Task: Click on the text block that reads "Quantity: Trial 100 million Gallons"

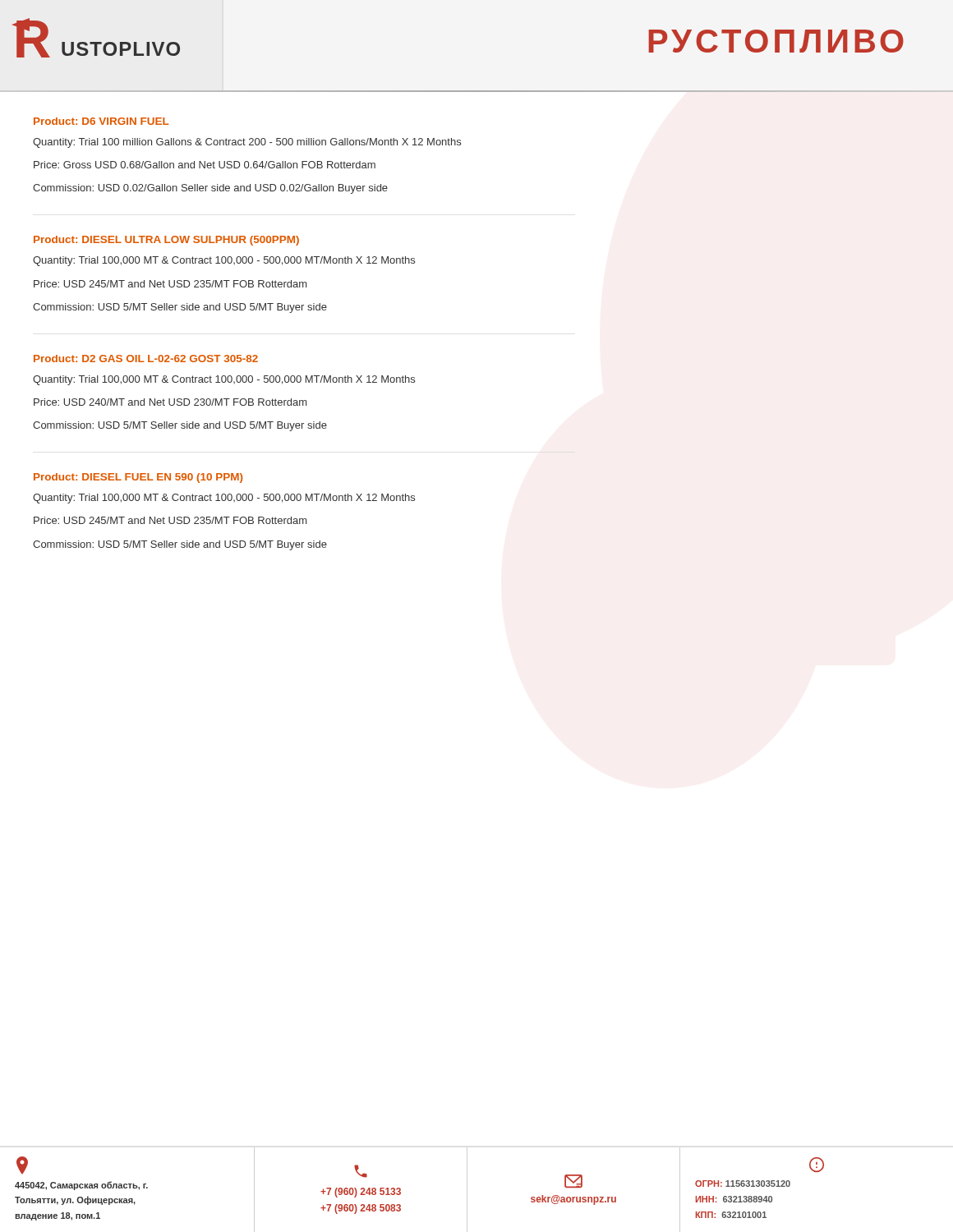Action: tap(247, 142)
